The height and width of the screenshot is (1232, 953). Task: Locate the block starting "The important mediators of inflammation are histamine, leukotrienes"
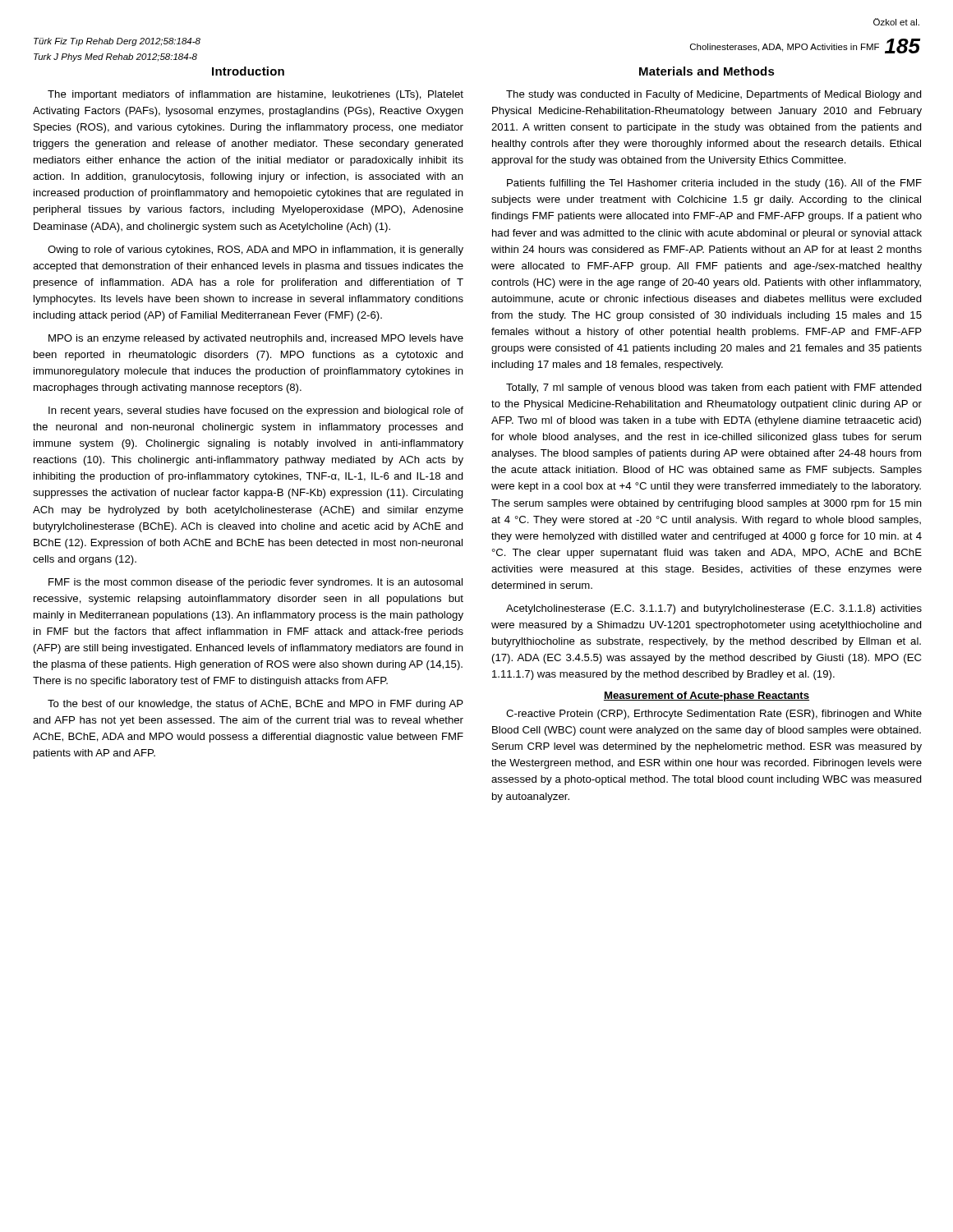pyautogui.click(x=248, y=424)
